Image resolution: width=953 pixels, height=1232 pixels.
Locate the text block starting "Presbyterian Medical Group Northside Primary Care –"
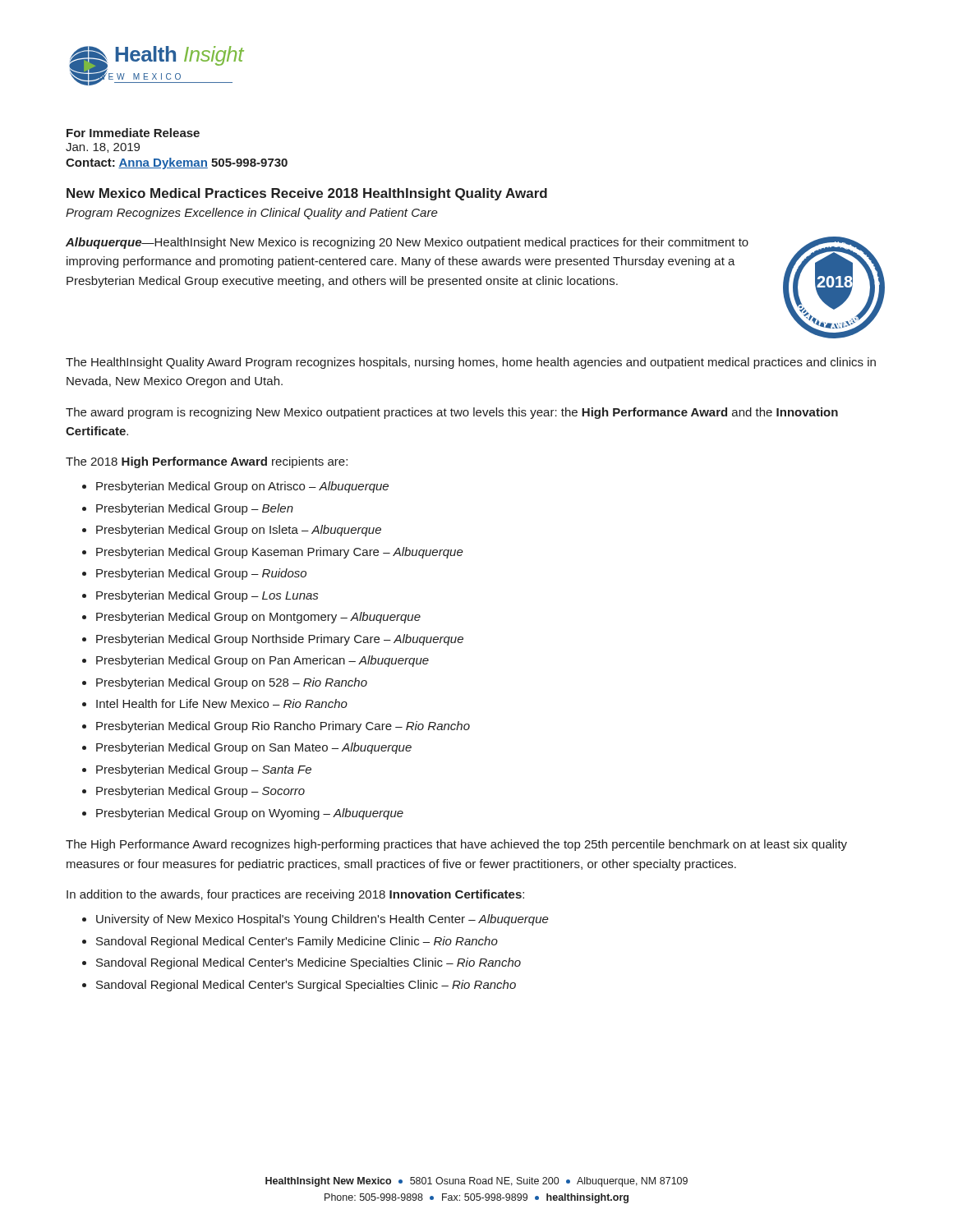click(x=280, y=638)
